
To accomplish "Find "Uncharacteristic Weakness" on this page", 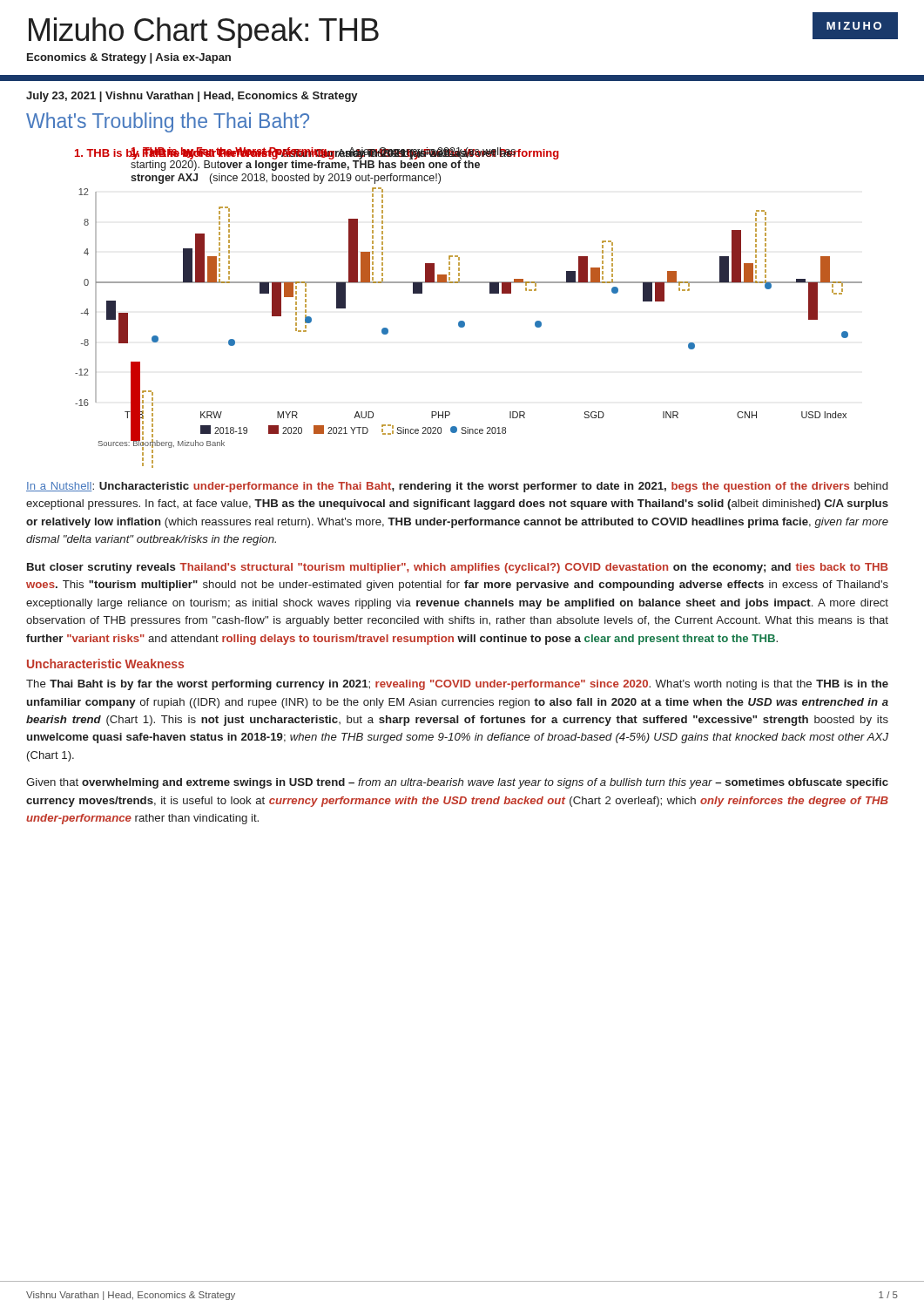I will (x=105, y=664).
